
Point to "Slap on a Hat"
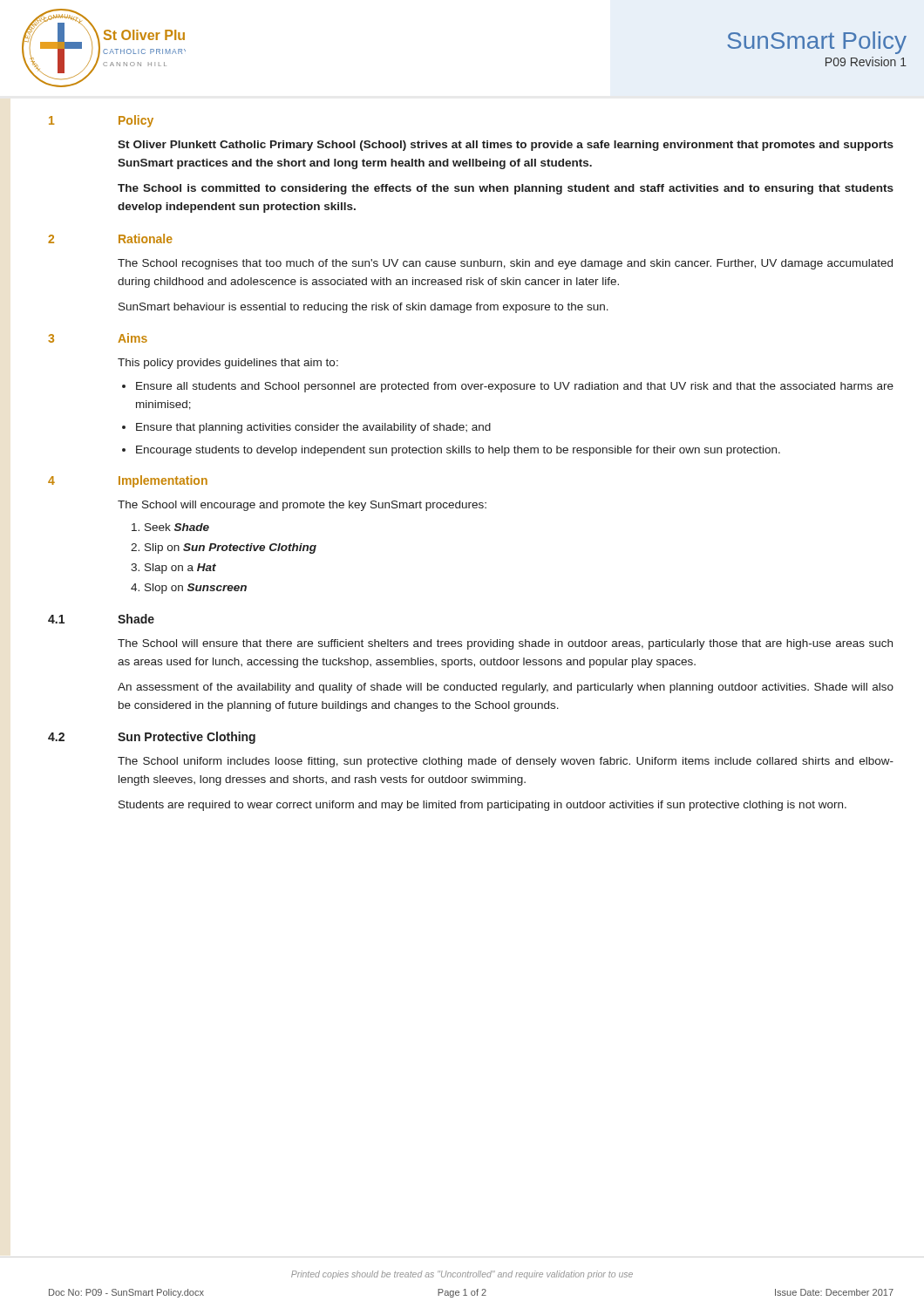[x=180, y=567]
